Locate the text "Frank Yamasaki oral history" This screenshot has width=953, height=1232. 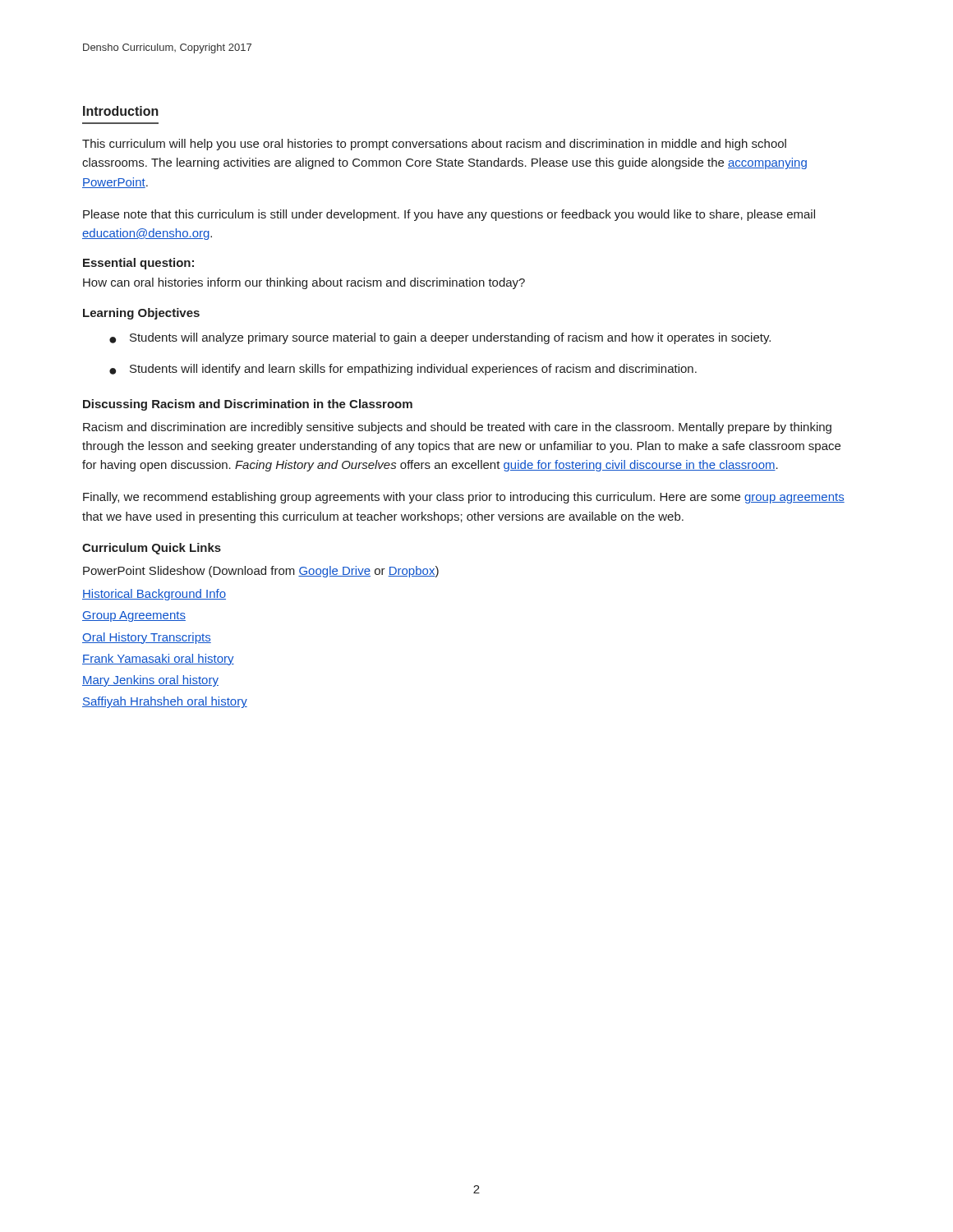tap(158, 660)
